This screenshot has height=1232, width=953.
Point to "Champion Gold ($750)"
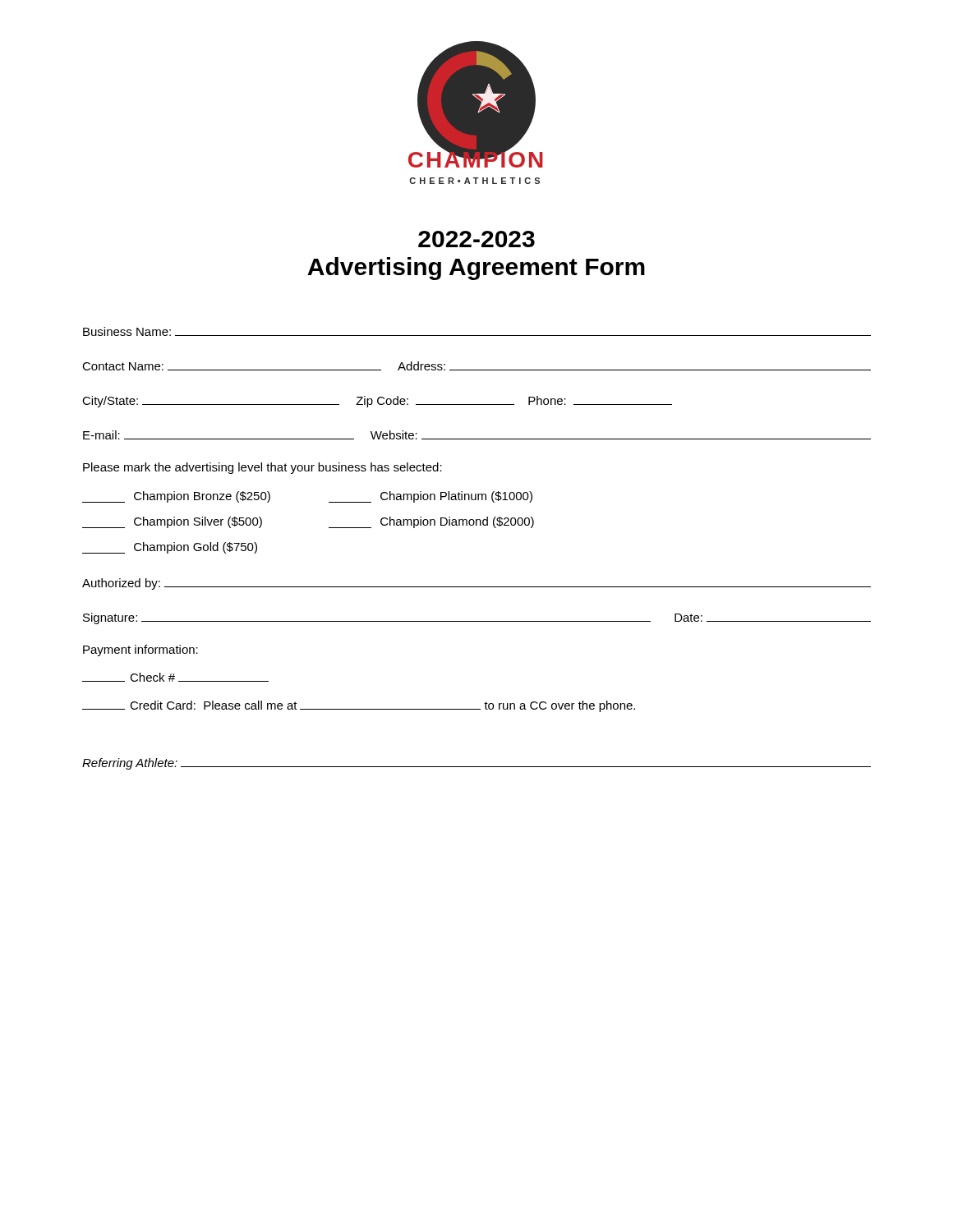click(x=170, y=547)
